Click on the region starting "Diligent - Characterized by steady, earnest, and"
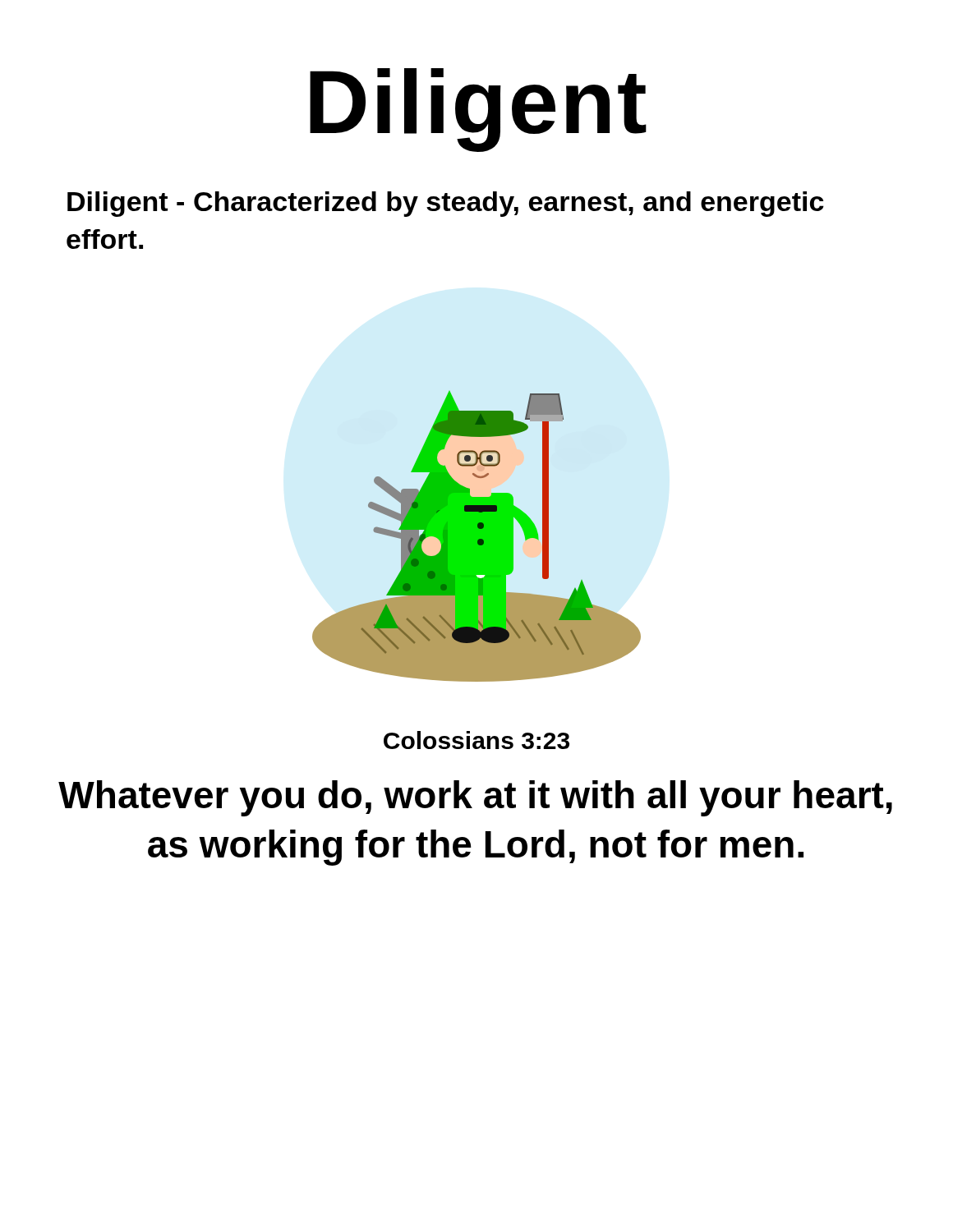The image size is (953, 1232). (445, 220)
